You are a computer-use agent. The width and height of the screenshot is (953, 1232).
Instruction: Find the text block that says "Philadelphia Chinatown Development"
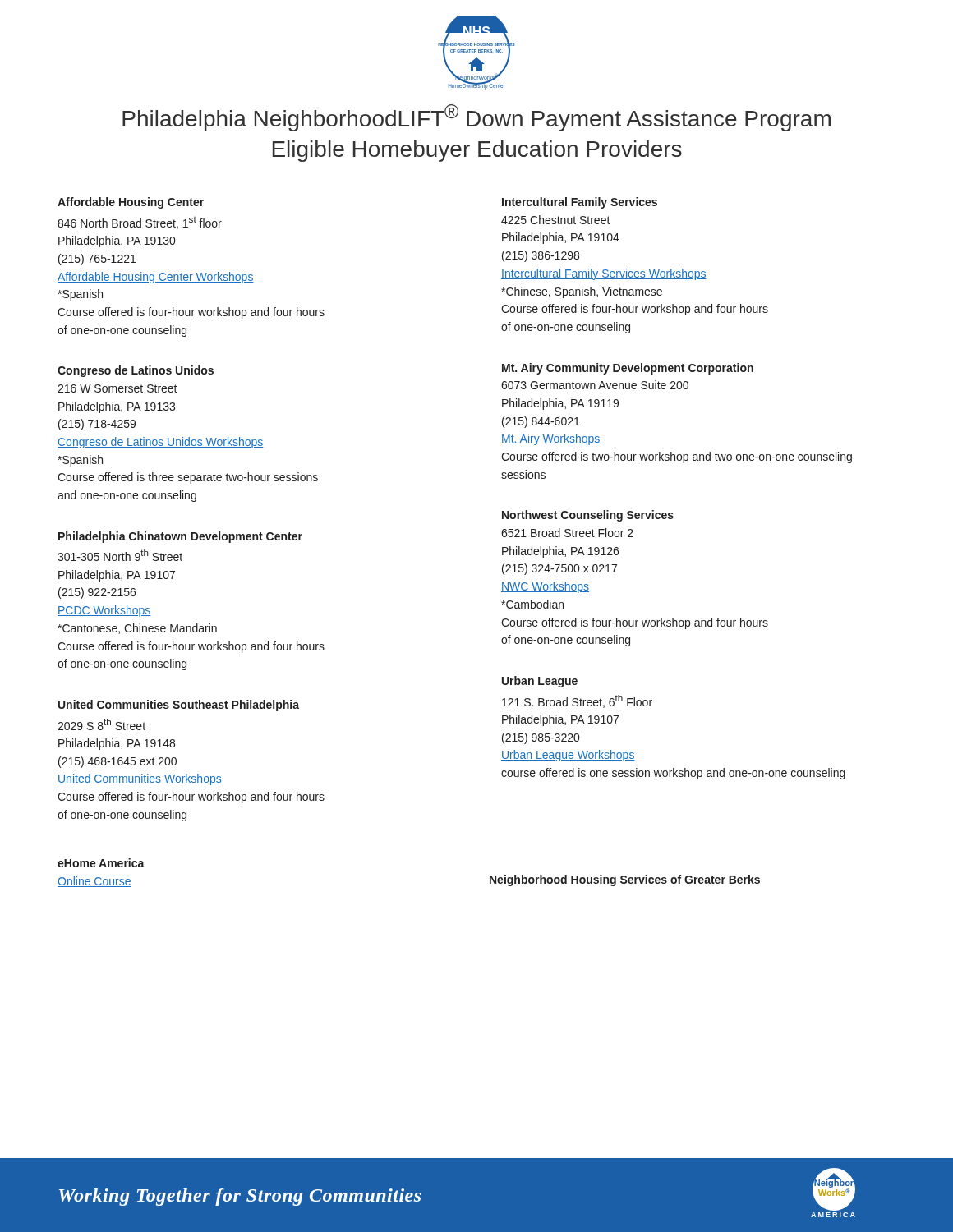[180, 537]
